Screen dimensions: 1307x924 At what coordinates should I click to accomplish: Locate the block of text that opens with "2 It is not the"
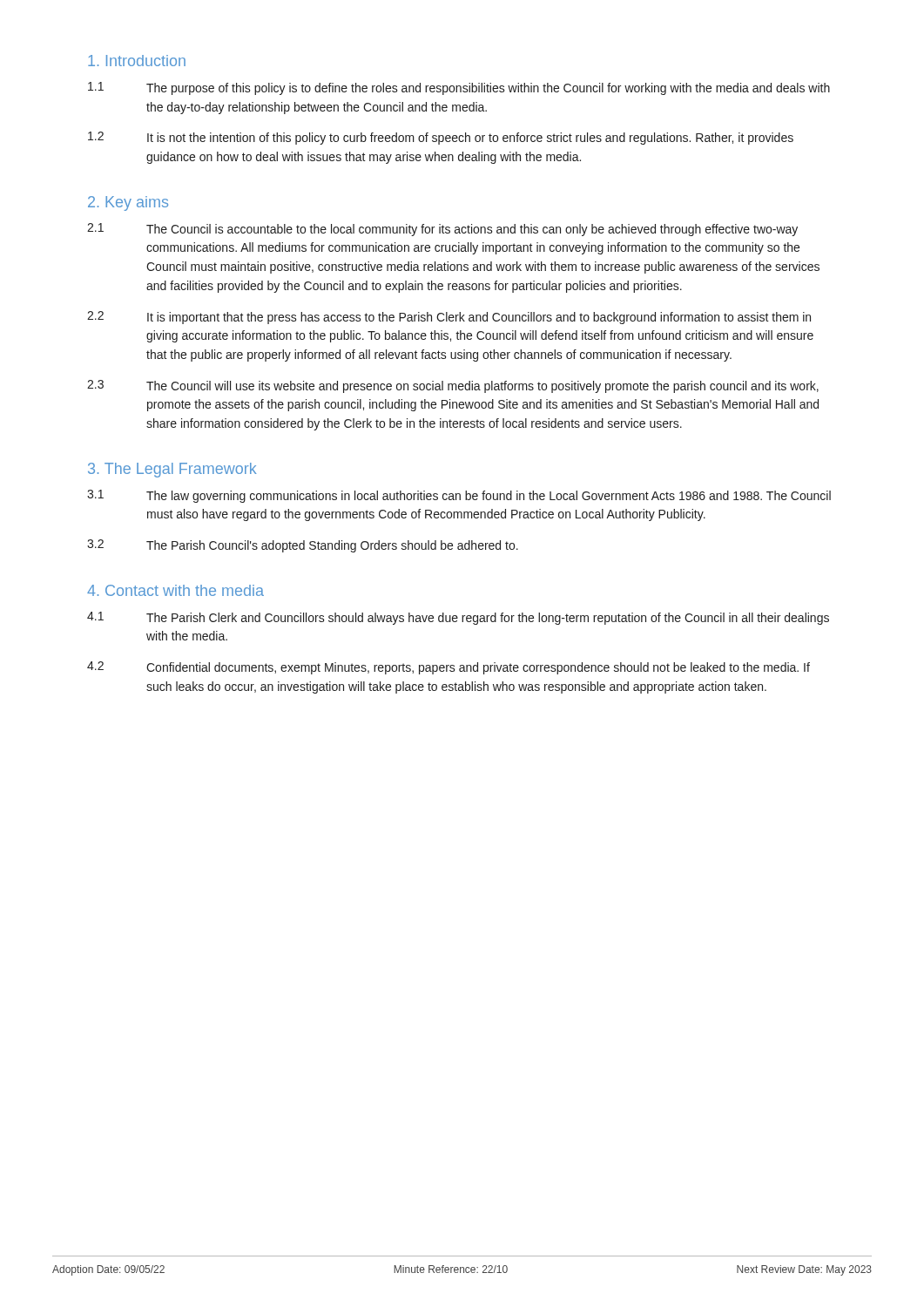coord(462,148)
